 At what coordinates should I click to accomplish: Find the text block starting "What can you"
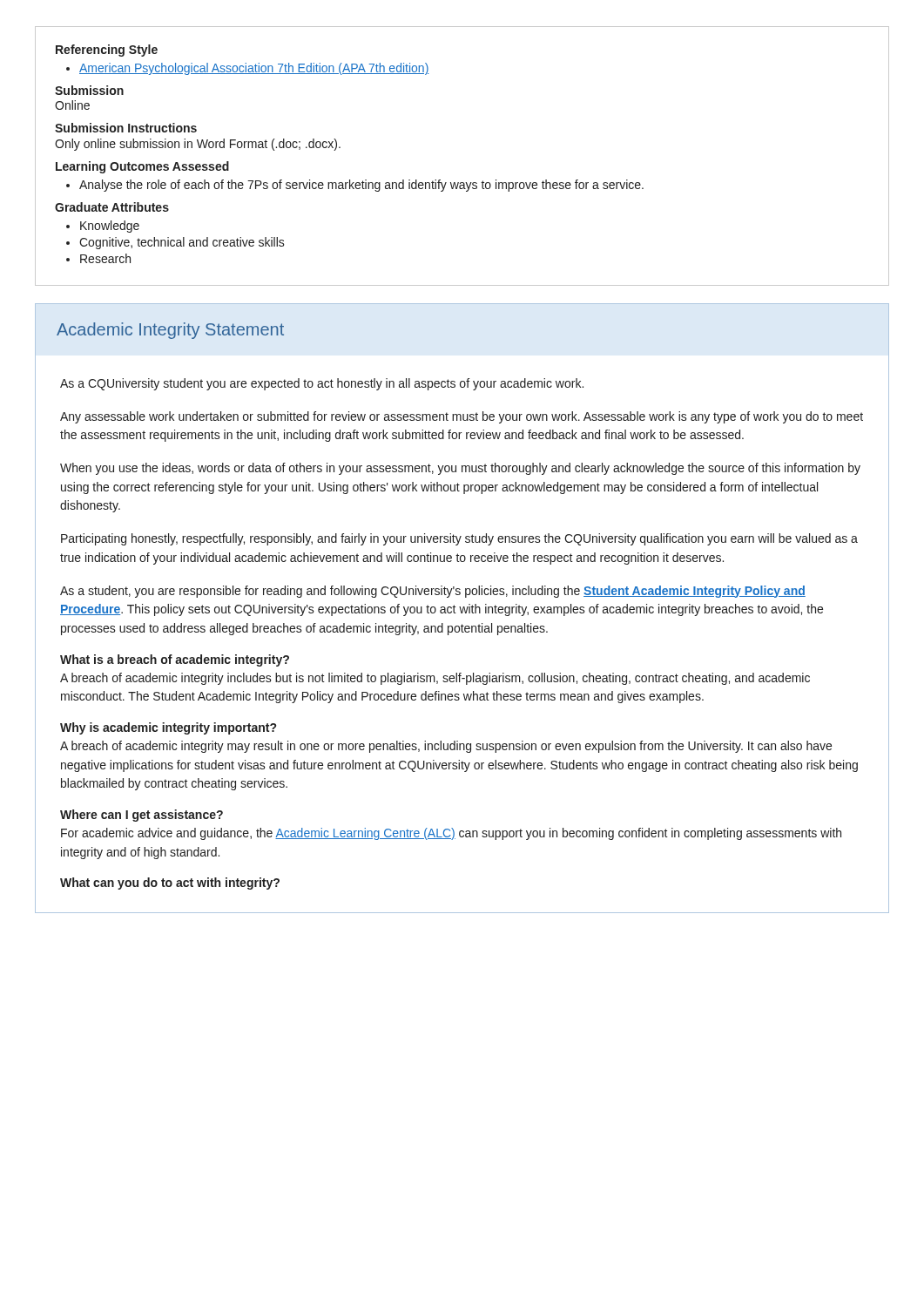[170, 883]
